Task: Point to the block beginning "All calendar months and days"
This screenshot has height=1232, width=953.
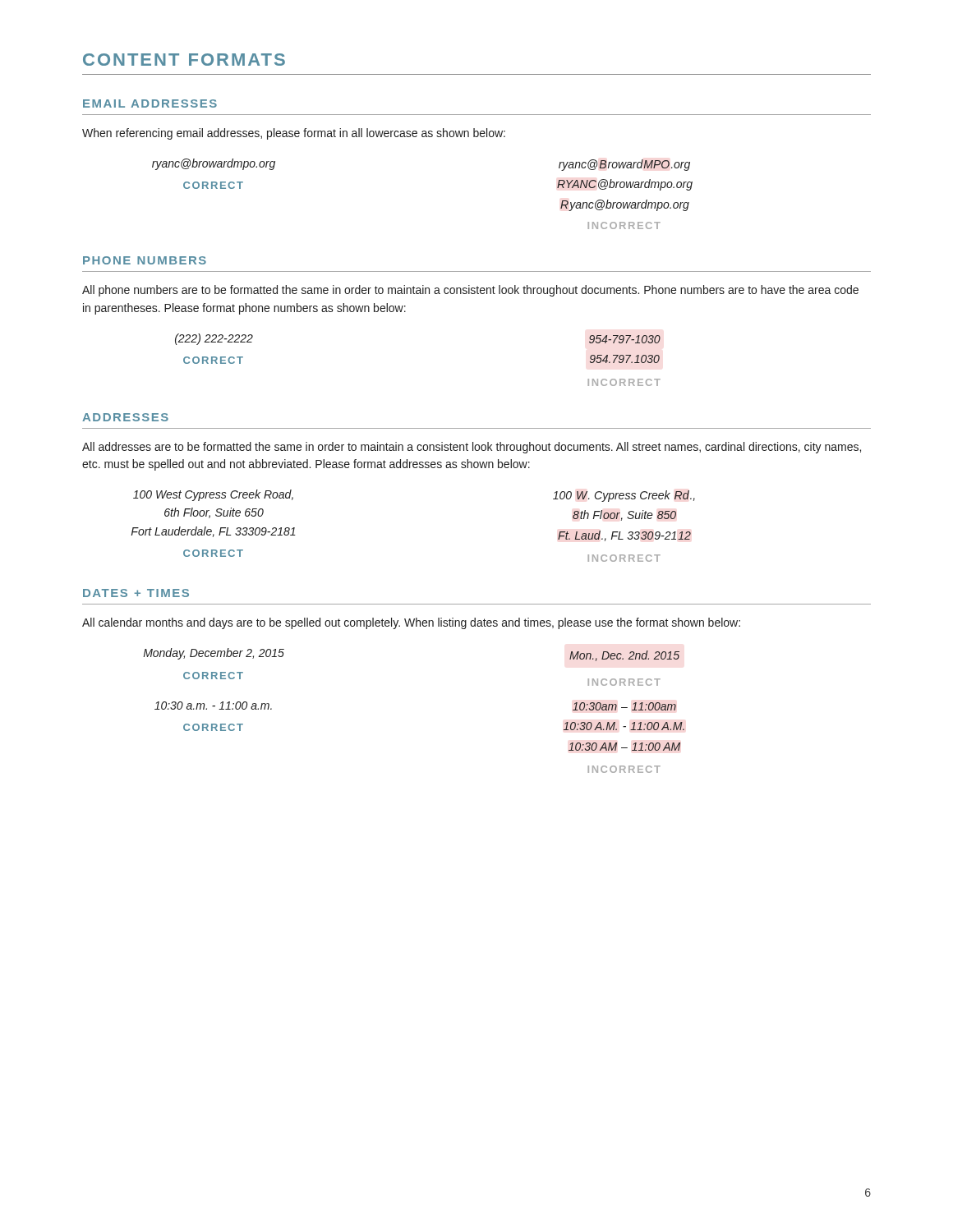Action: [412, 623]
